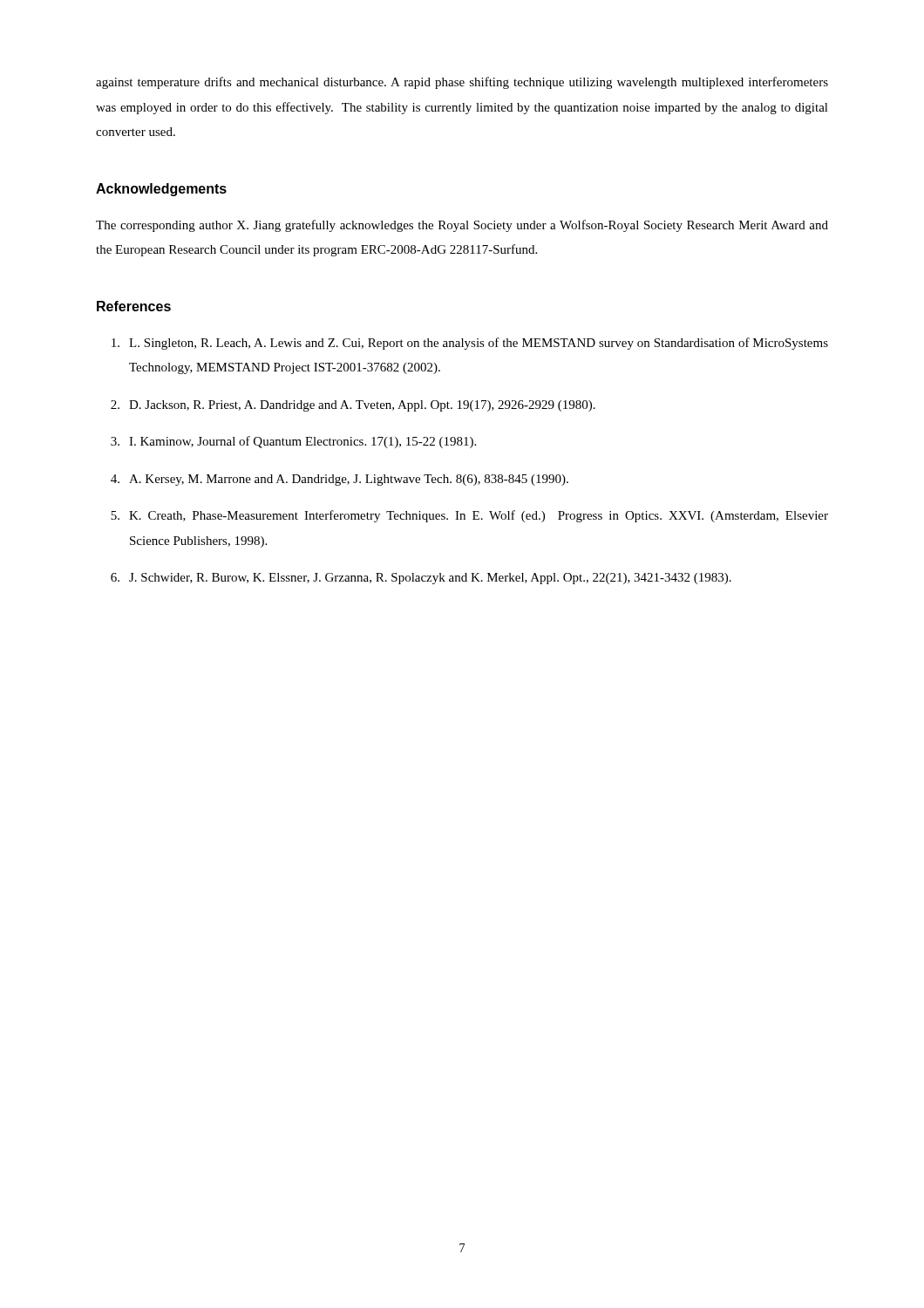Click on the region starting "L. Singleton, R. Leach, A."

tap(462, 355)
